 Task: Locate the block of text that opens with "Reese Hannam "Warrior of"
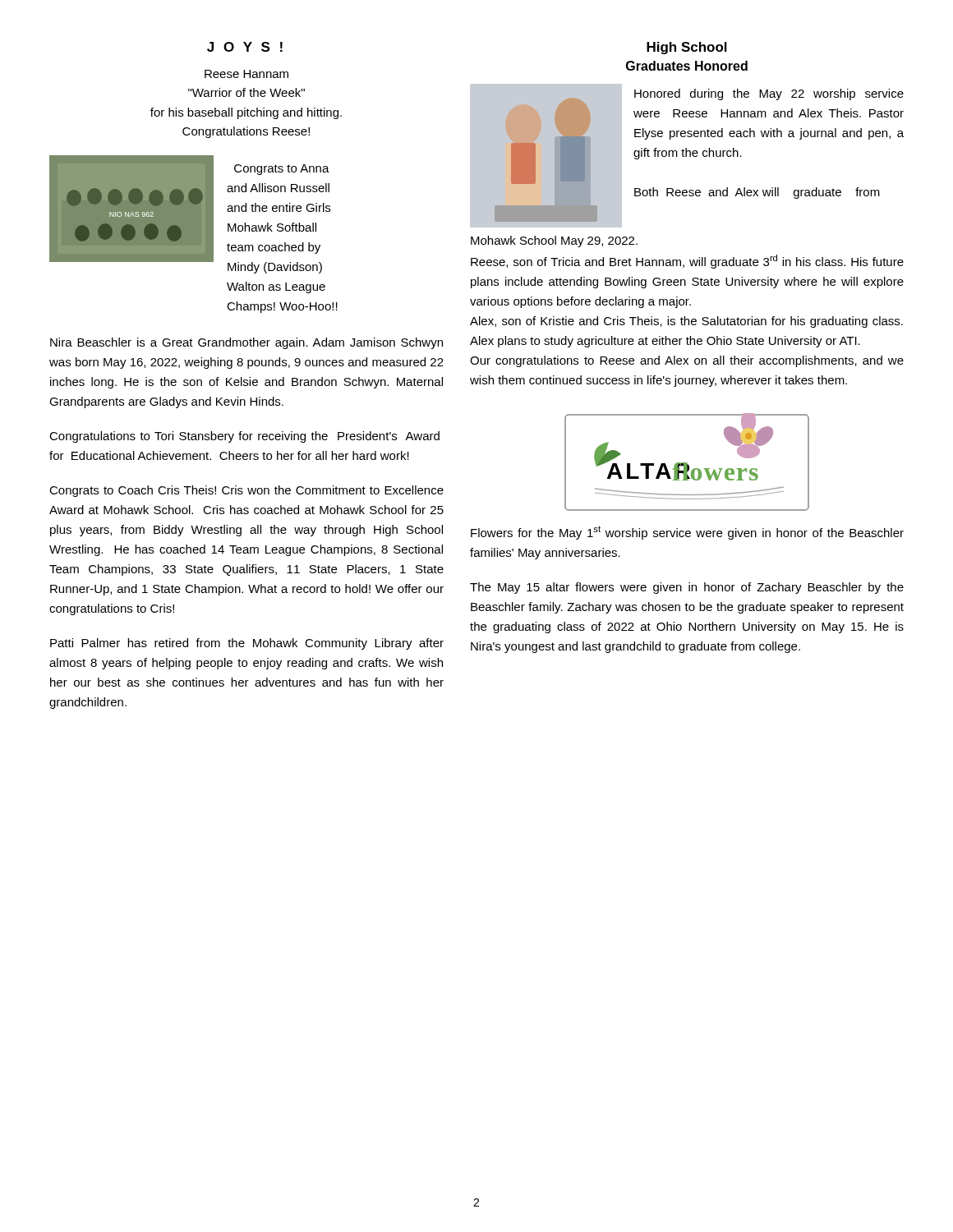(246, 102)
